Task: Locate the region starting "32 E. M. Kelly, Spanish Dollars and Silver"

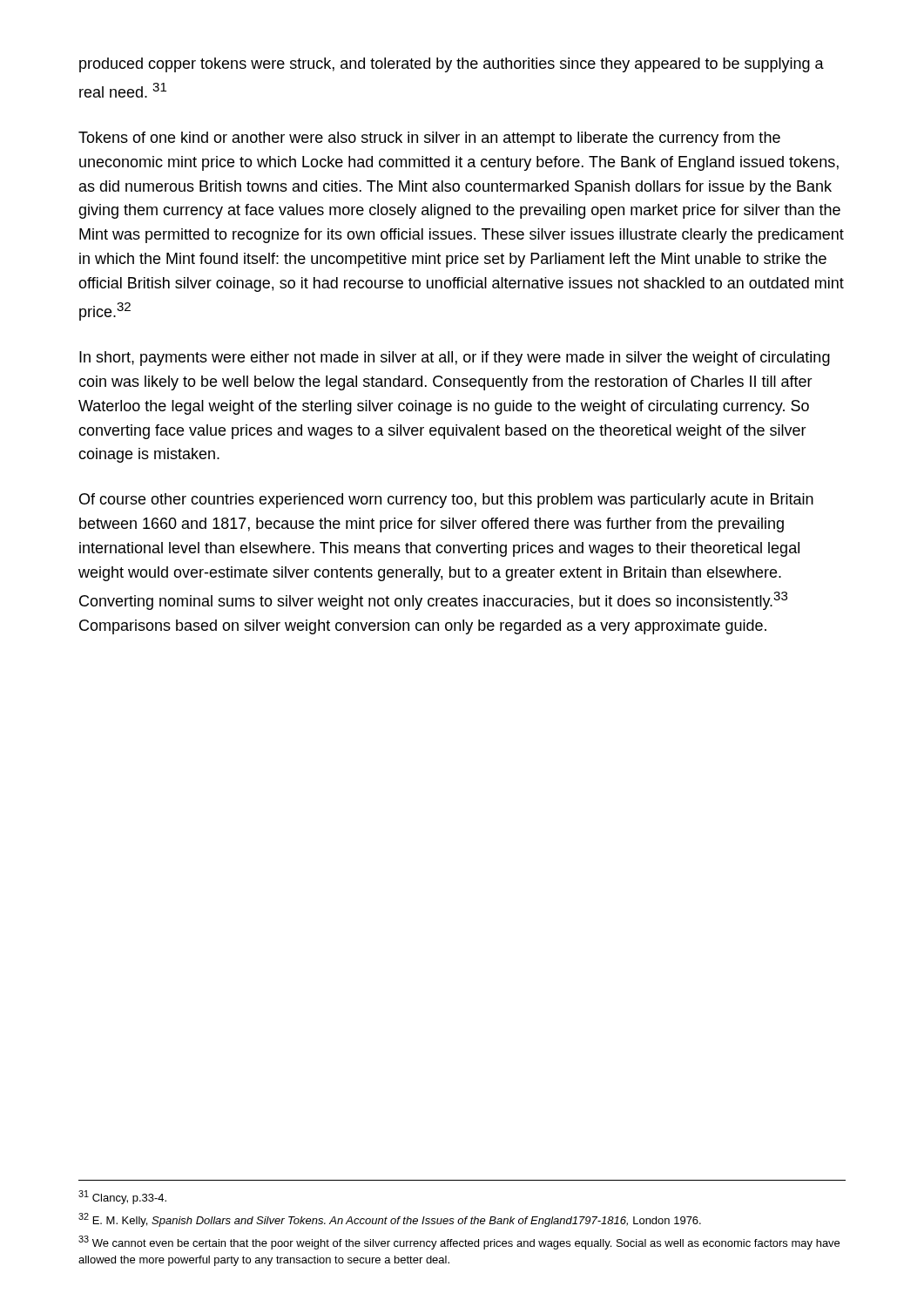Action: pyautogui.click(x=390, y=1219)
